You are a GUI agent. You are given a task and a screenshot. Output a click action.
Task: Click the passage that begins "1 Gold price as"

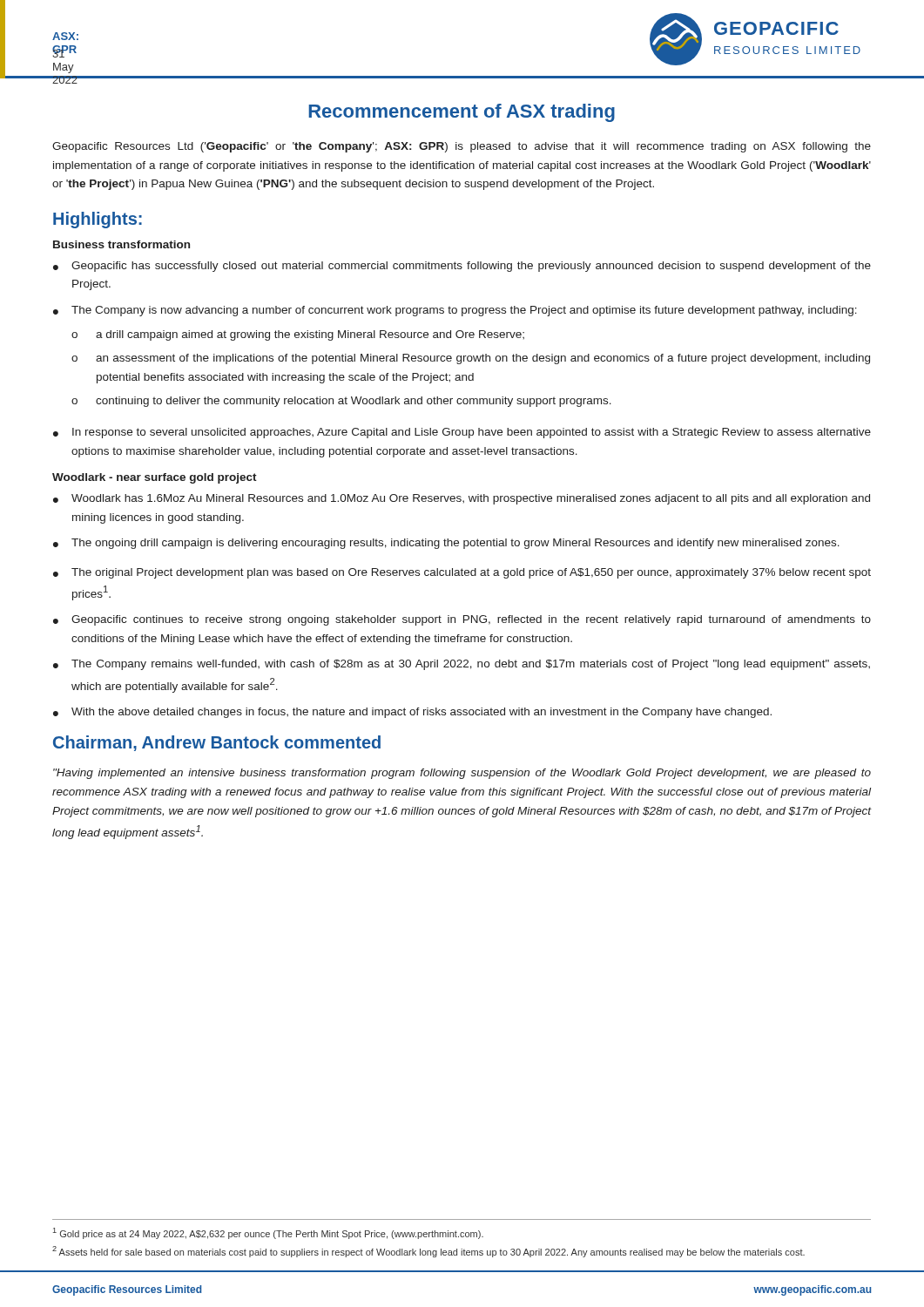[x=268, y=1232]
